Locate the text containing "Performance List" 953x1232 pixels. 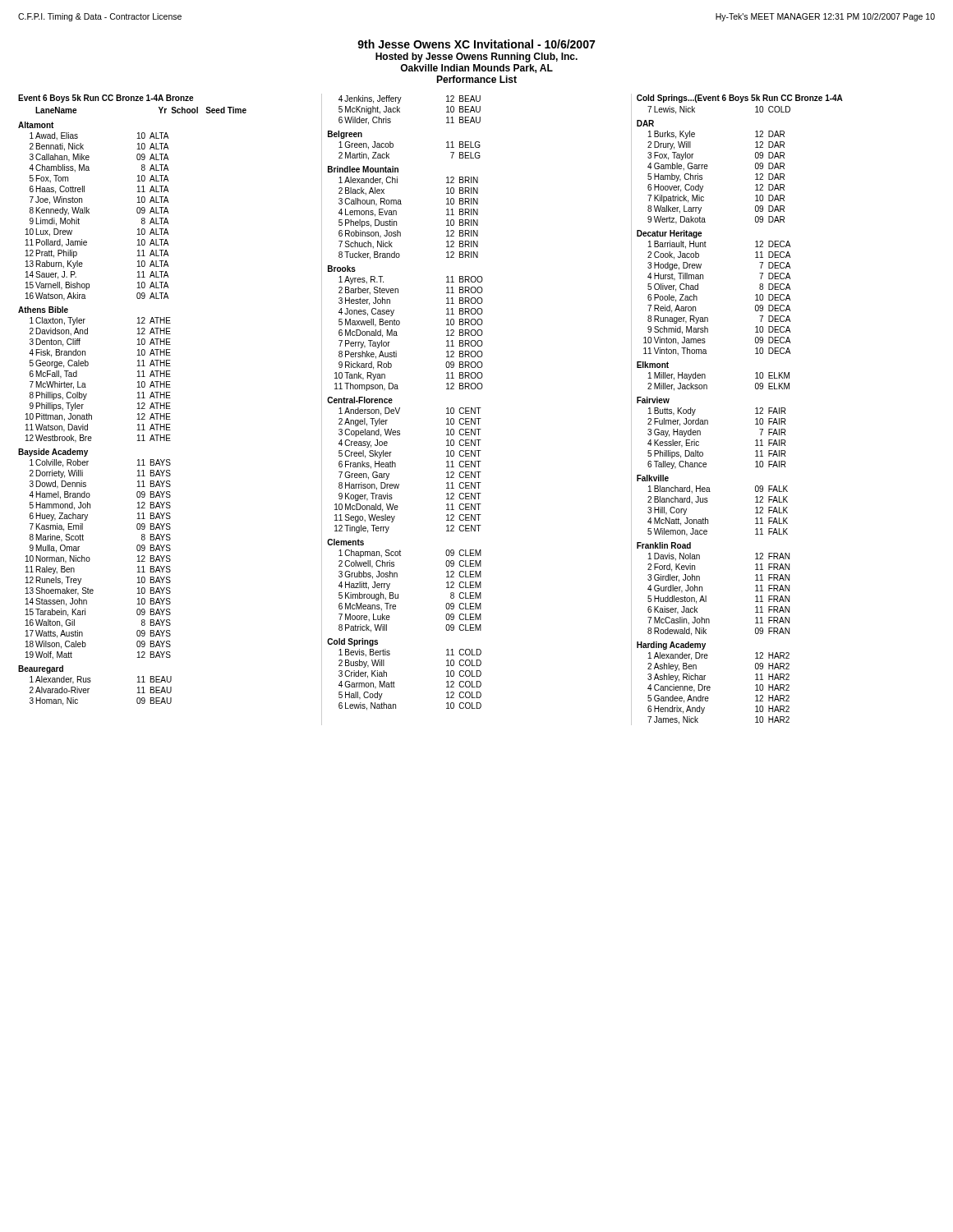(476, 80)
